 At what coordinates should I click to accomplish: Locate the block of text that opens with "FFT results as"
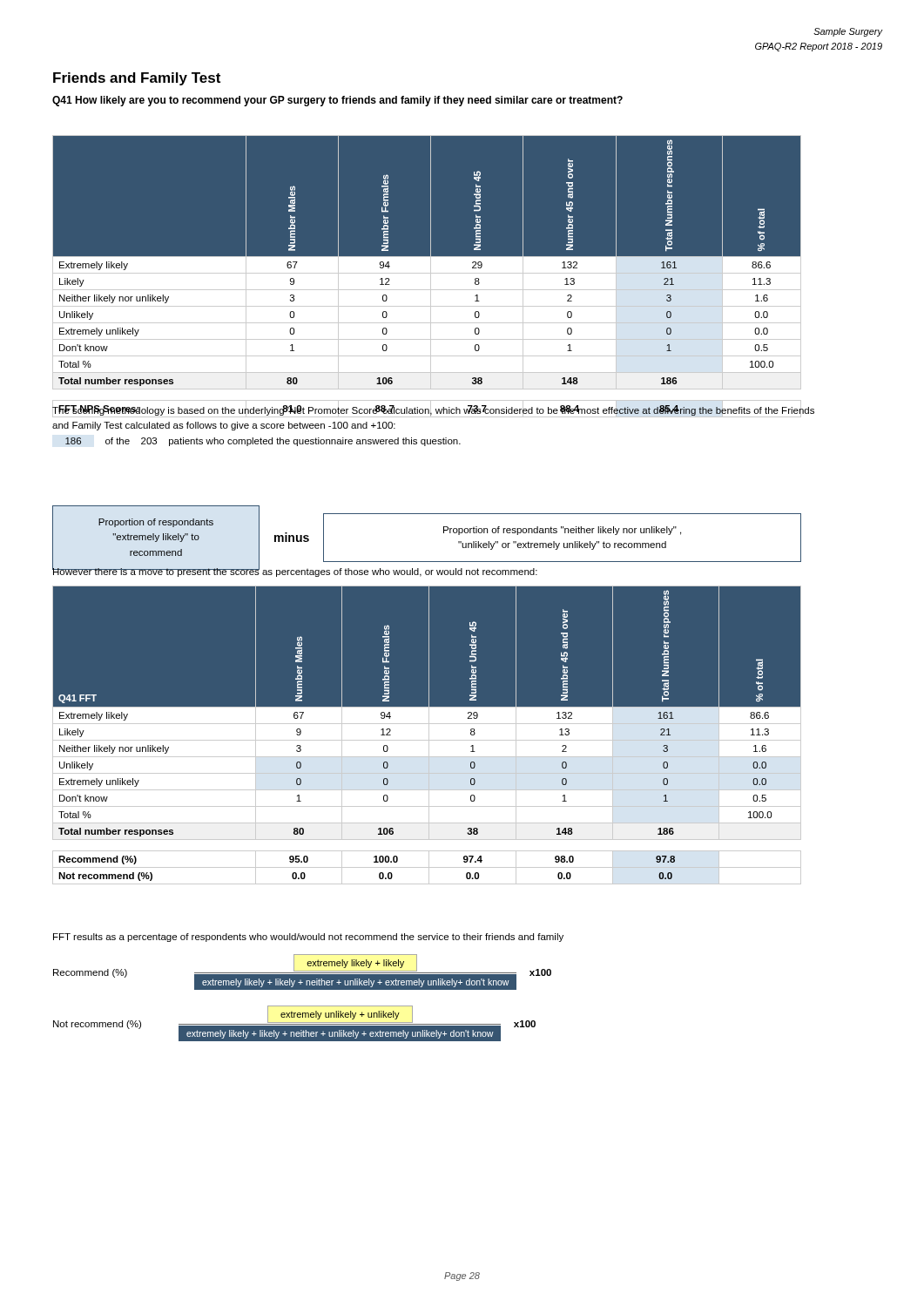coord(308,937)
